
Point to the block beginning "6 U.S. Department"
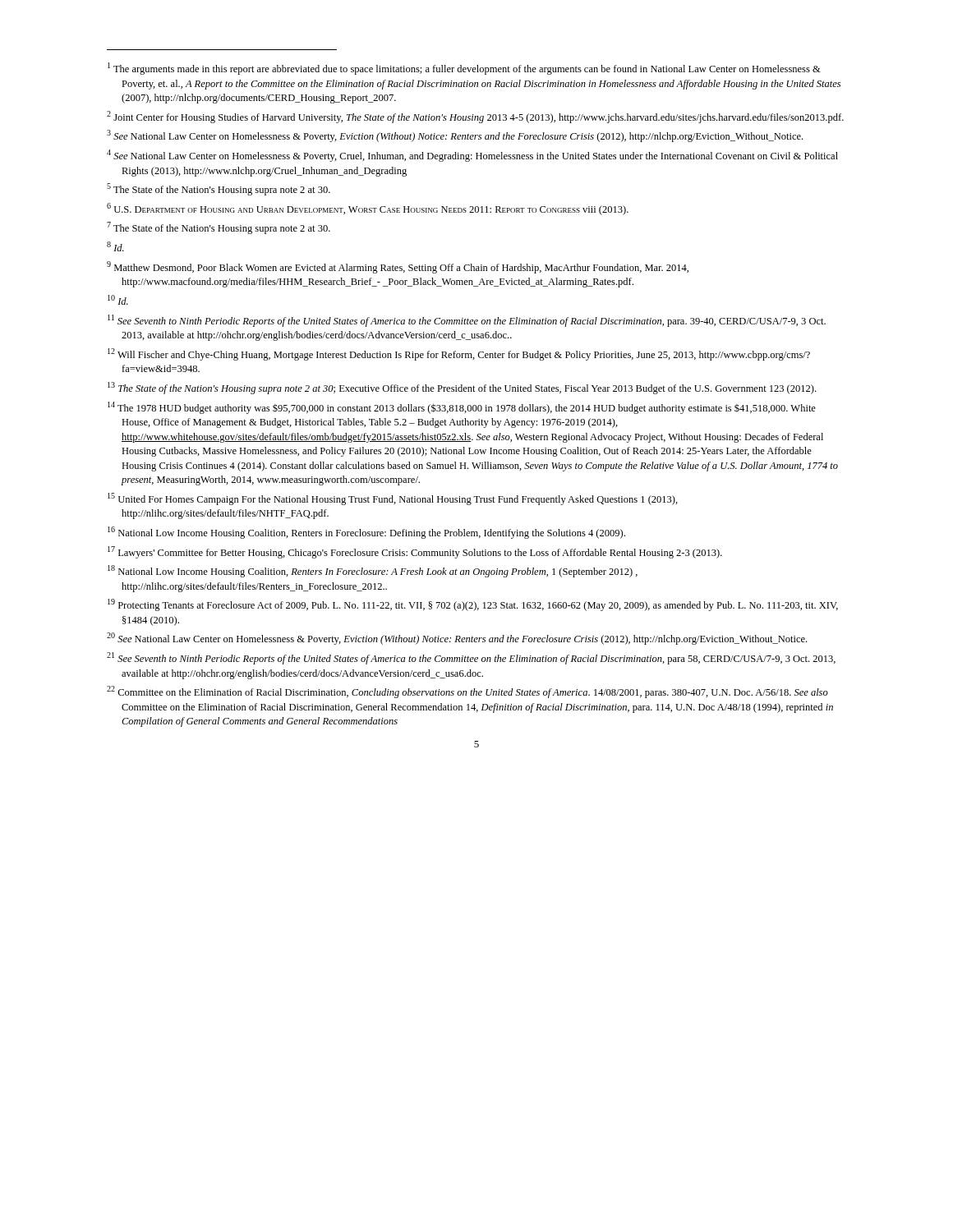pos(368,209)
